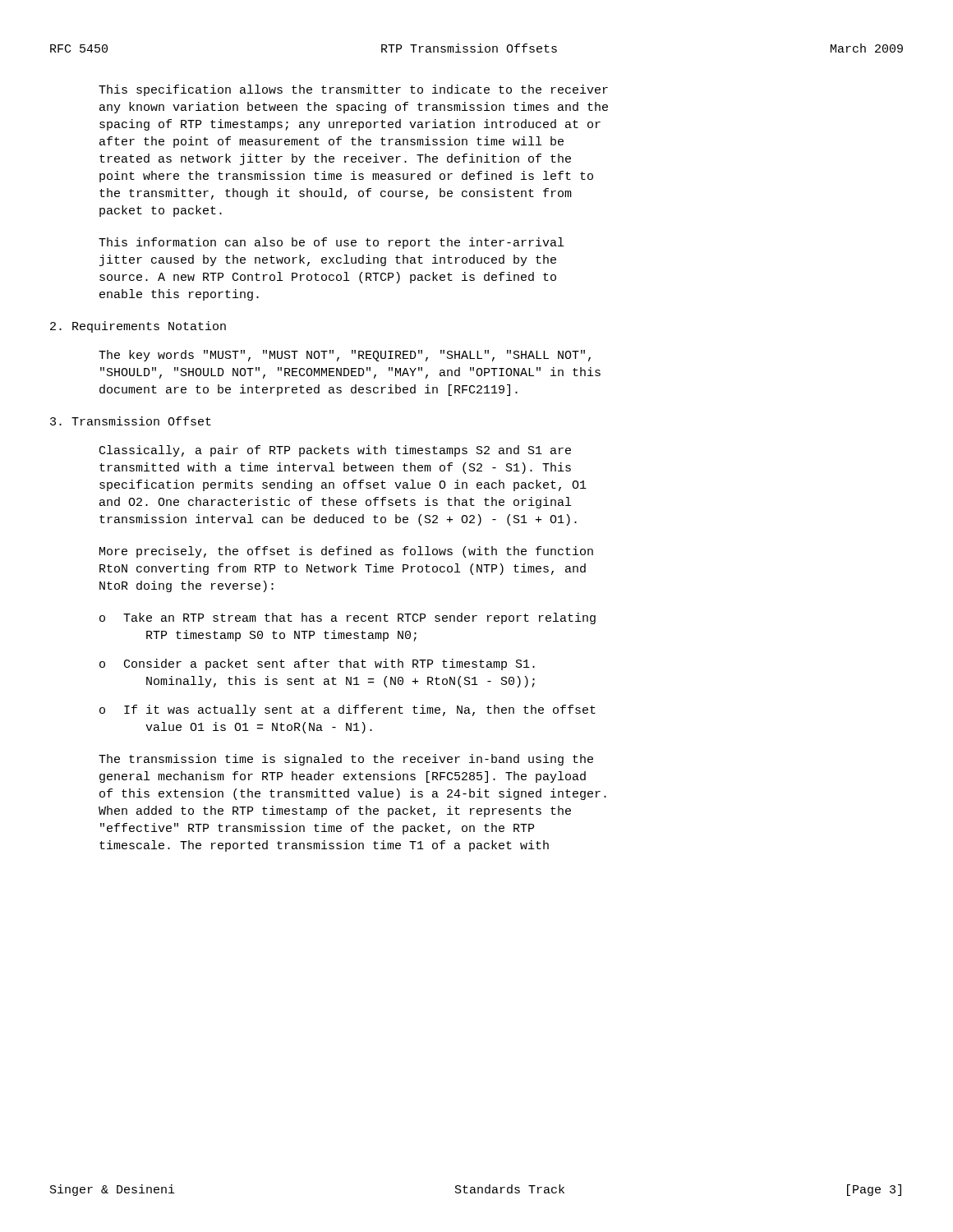Click on the passage starting "More precisely, the offset is defined as follows"
Screen dimensions: 1232x953
coord(346,570)
